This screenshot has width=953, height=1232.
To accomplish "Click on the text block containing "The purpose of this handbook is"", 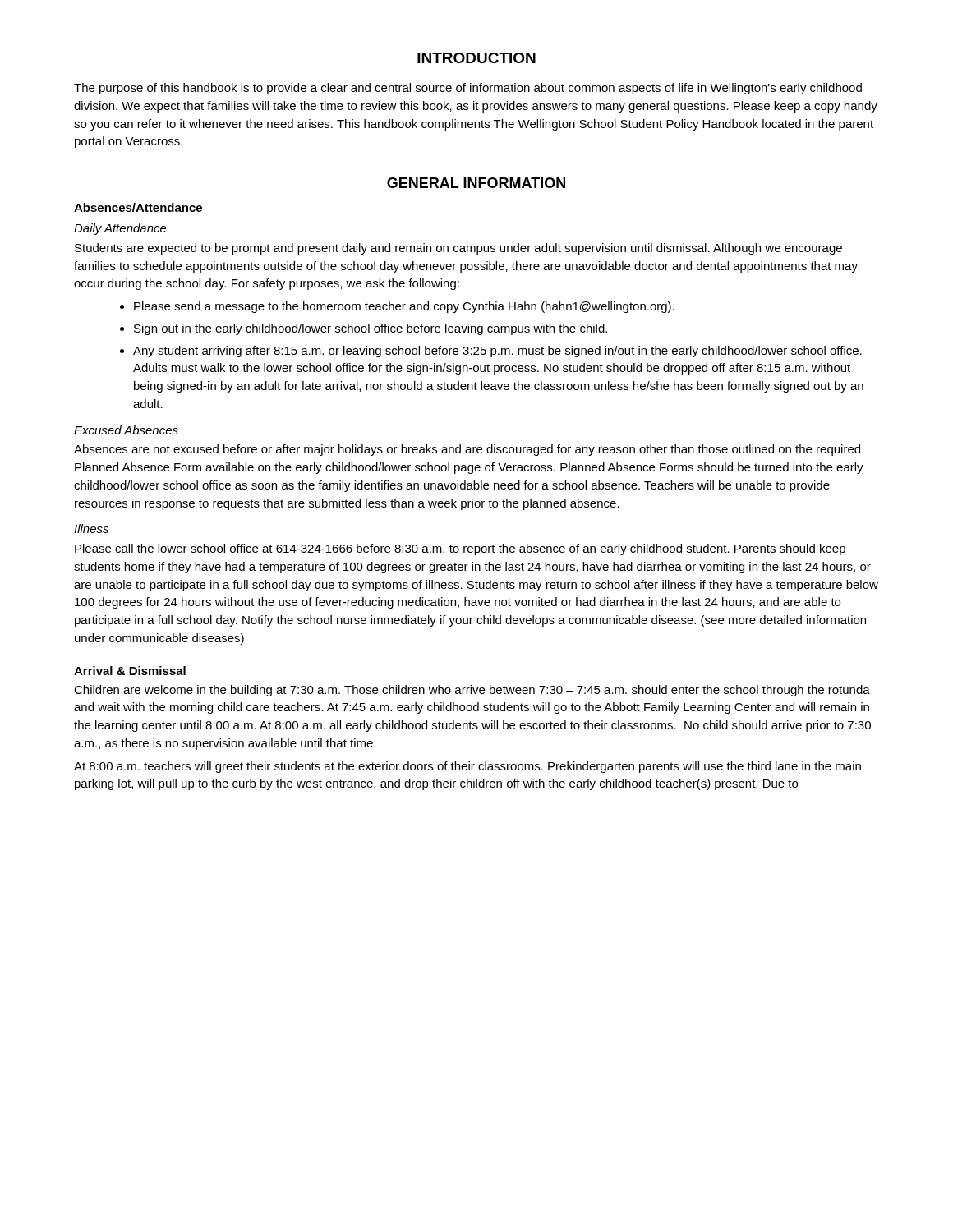I will [476, 114].
